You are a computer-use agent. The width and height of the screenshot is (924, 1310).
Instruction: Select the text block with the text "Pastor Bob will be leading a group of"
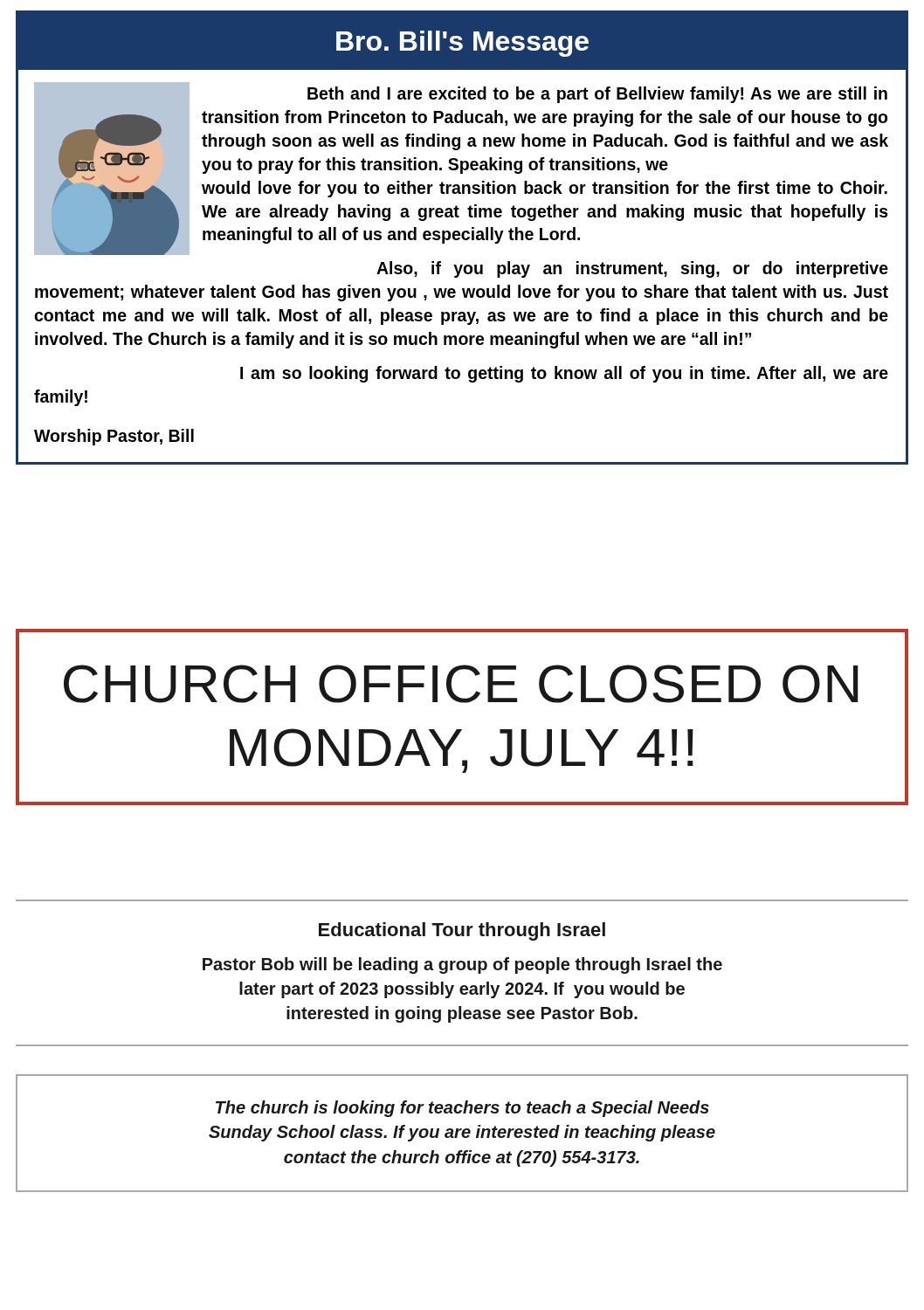coord(462,989)
